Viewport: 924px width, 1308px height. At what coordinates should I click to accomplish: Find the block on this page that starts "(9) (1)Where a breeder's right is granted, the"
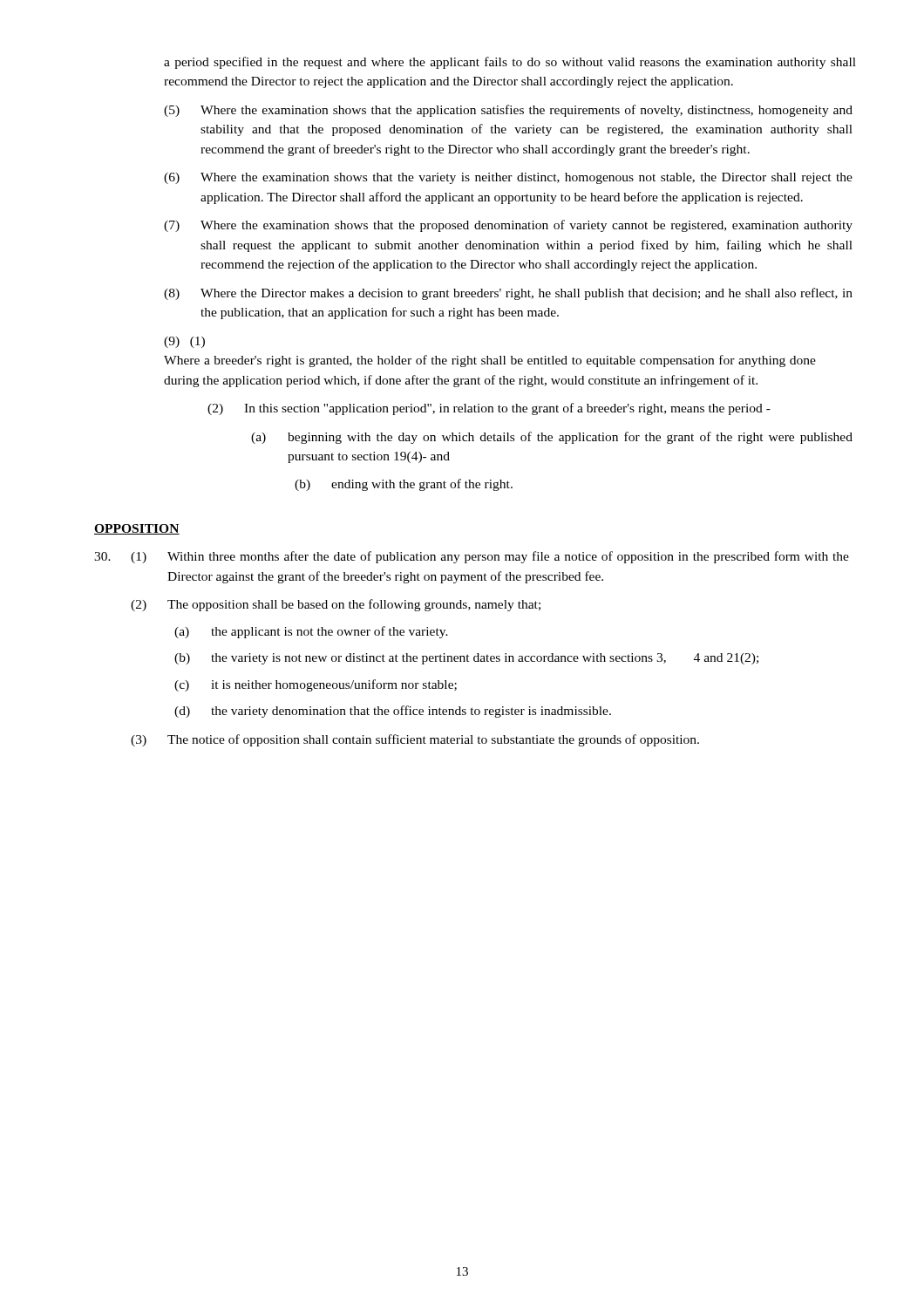(490, 360)
